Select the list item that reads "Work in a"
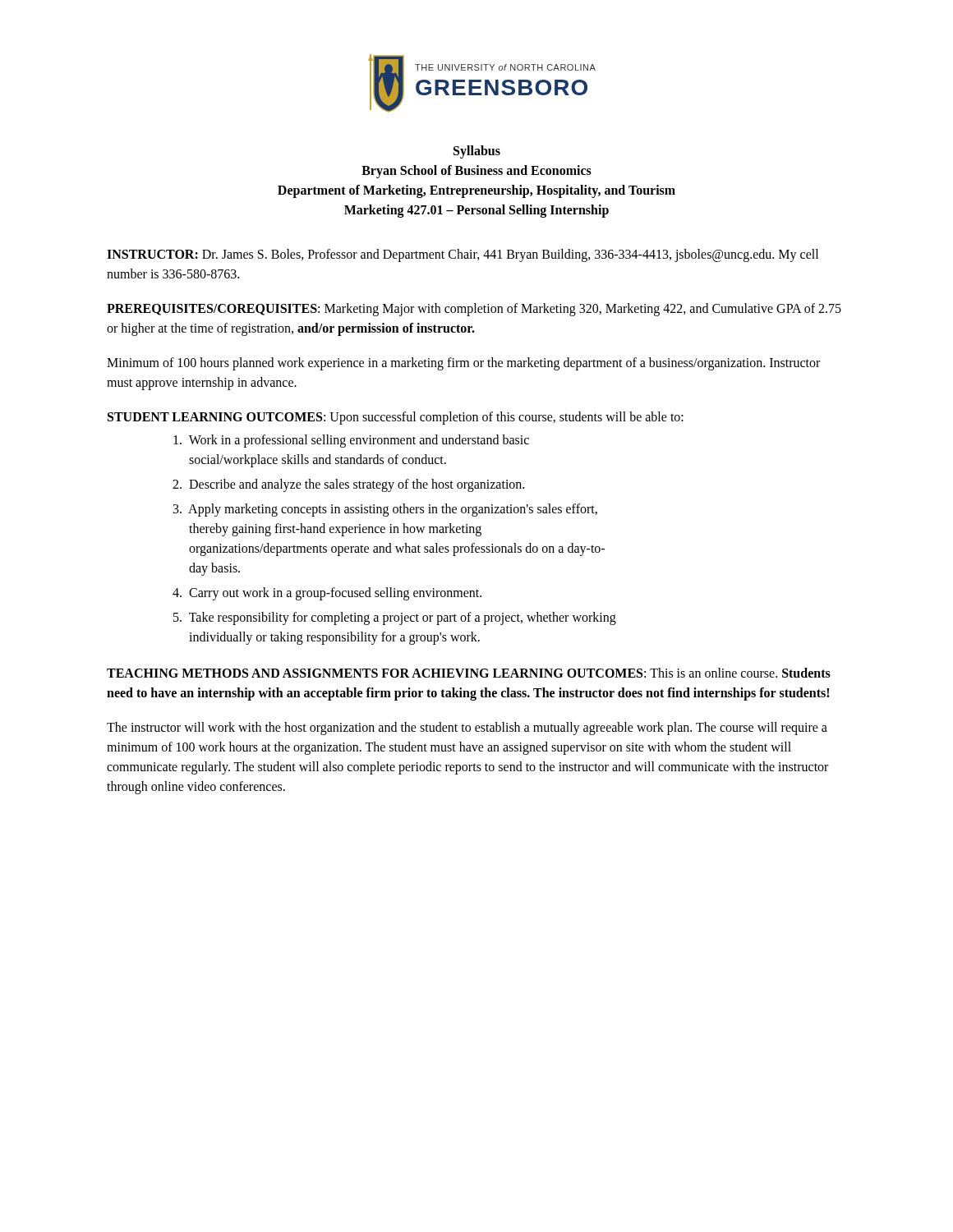 point(351,450)
